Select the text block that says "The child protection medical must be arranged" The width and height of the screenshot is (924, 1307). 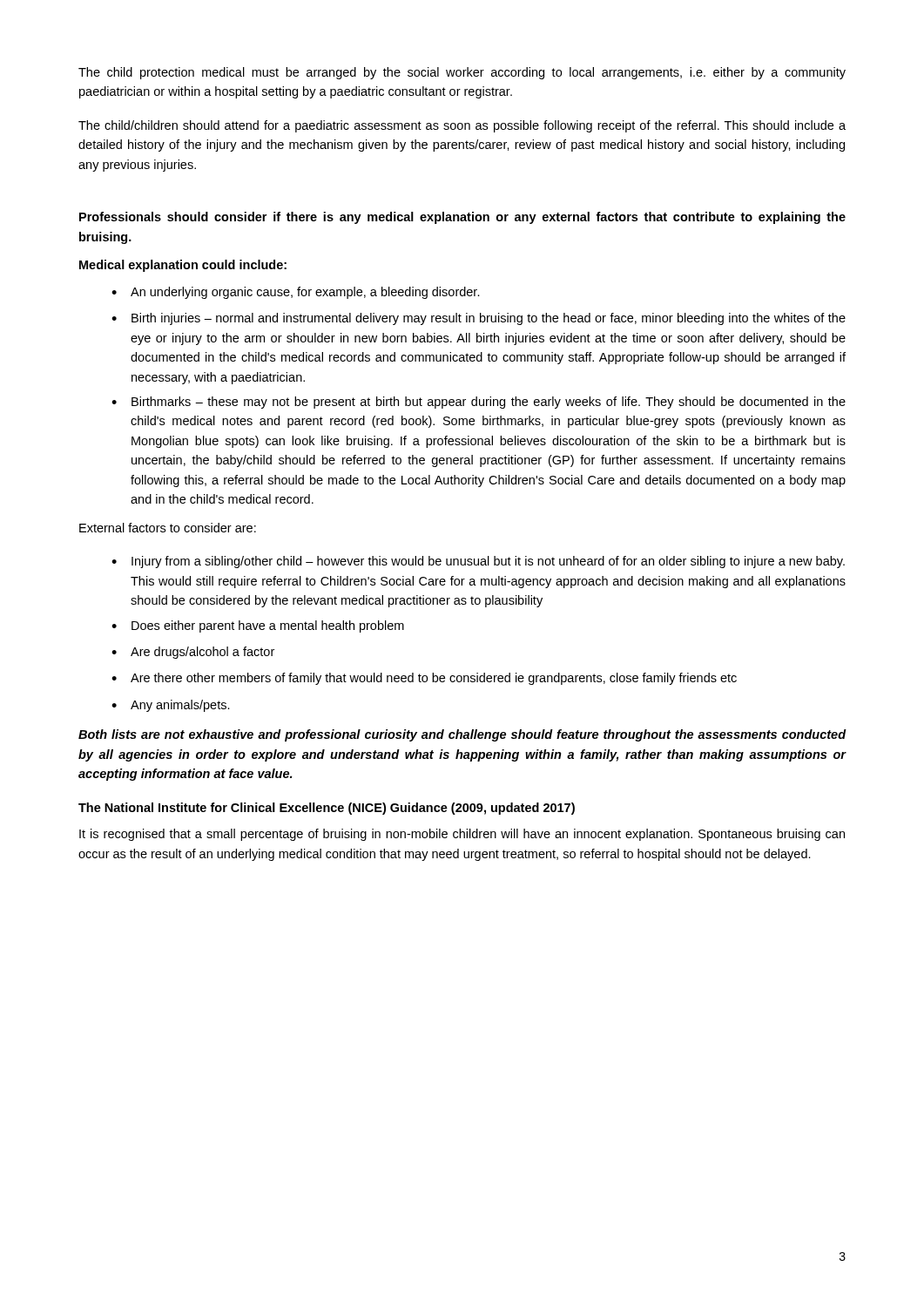point(462,82)
